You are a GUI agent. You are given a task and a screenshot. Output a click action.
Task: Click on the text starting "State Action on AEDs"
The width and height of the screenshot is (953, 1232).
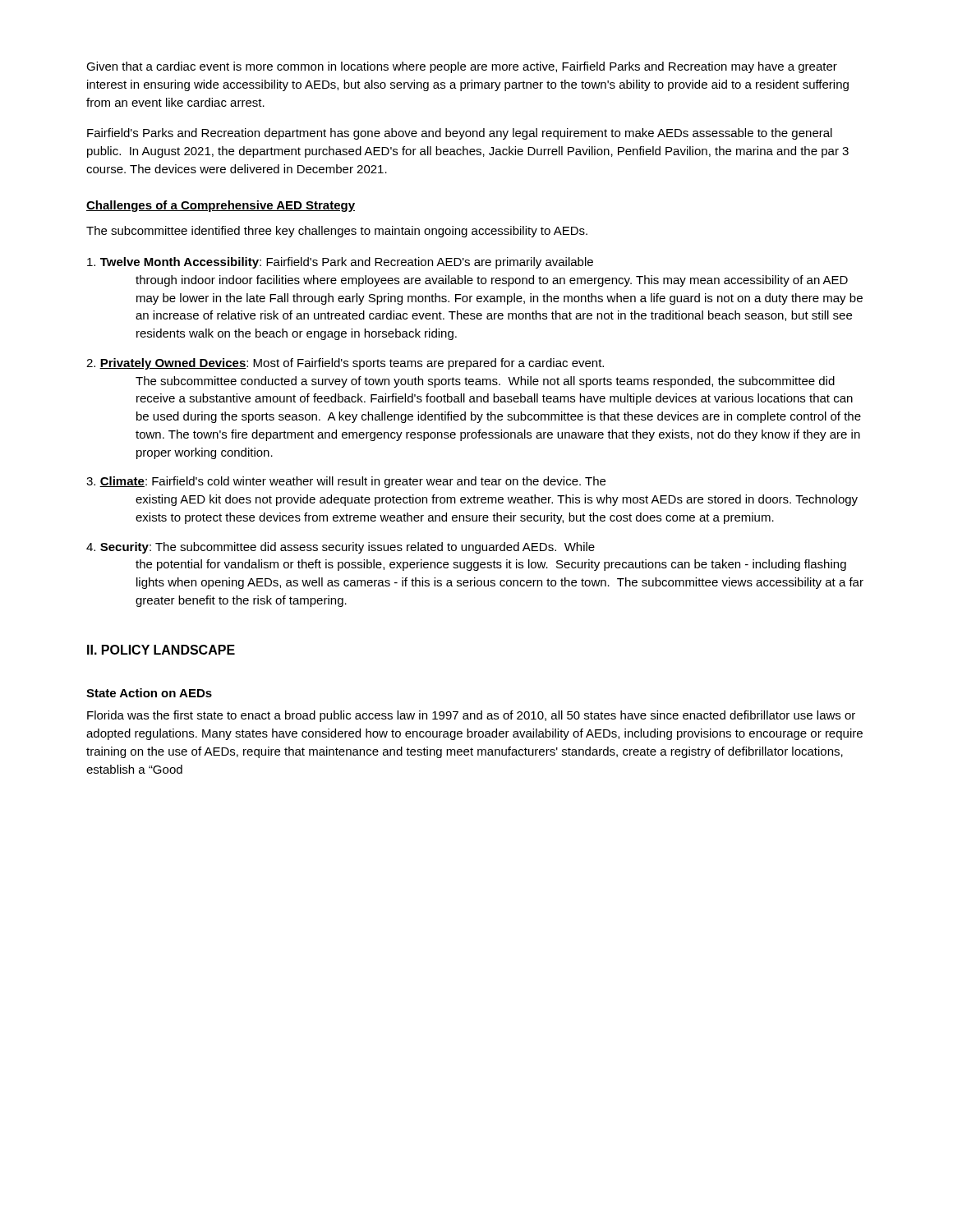point(149,693)
